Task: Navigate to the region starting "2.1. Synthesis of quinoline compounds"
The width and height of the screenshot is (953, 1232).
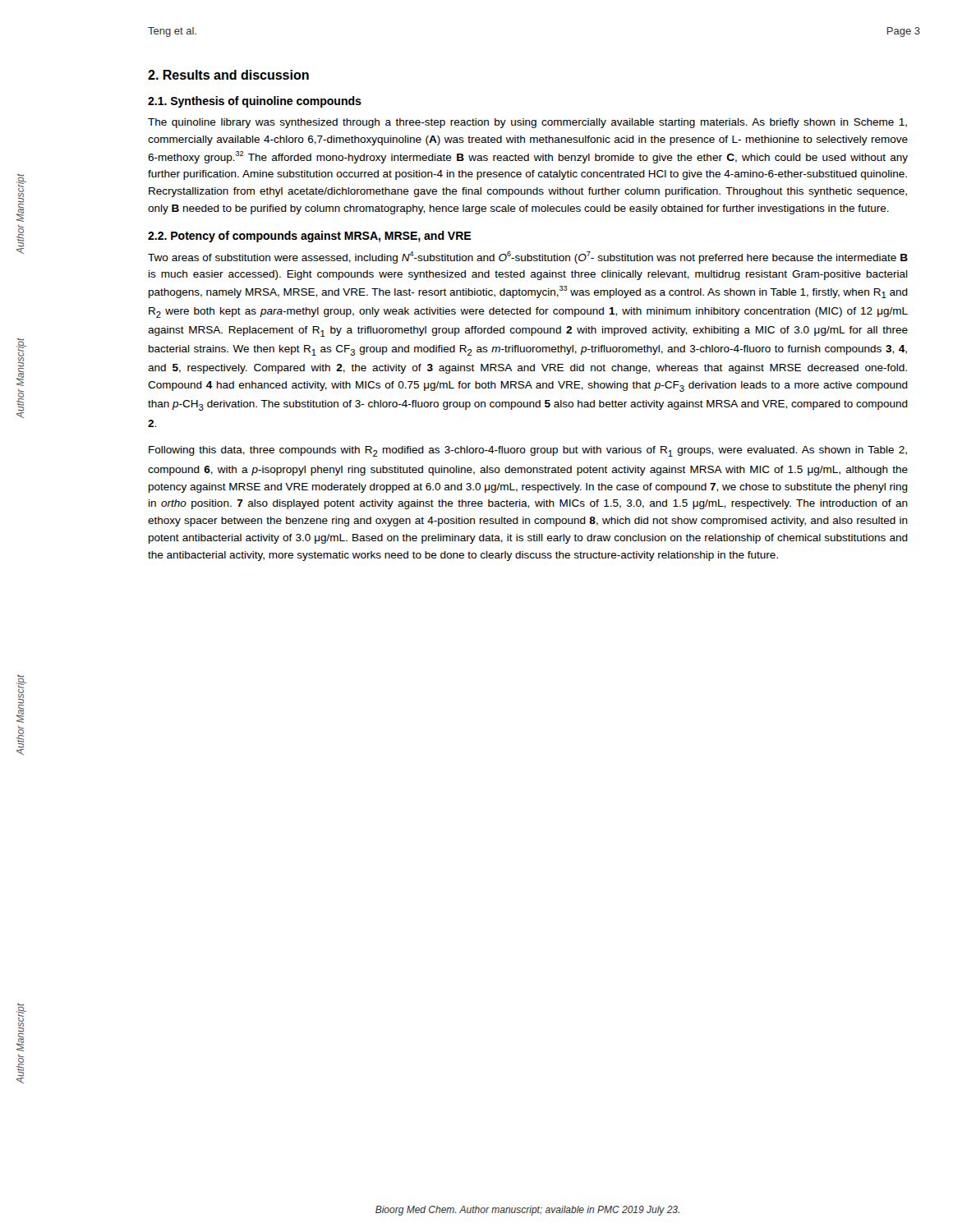Action: [x=255, y=101]
